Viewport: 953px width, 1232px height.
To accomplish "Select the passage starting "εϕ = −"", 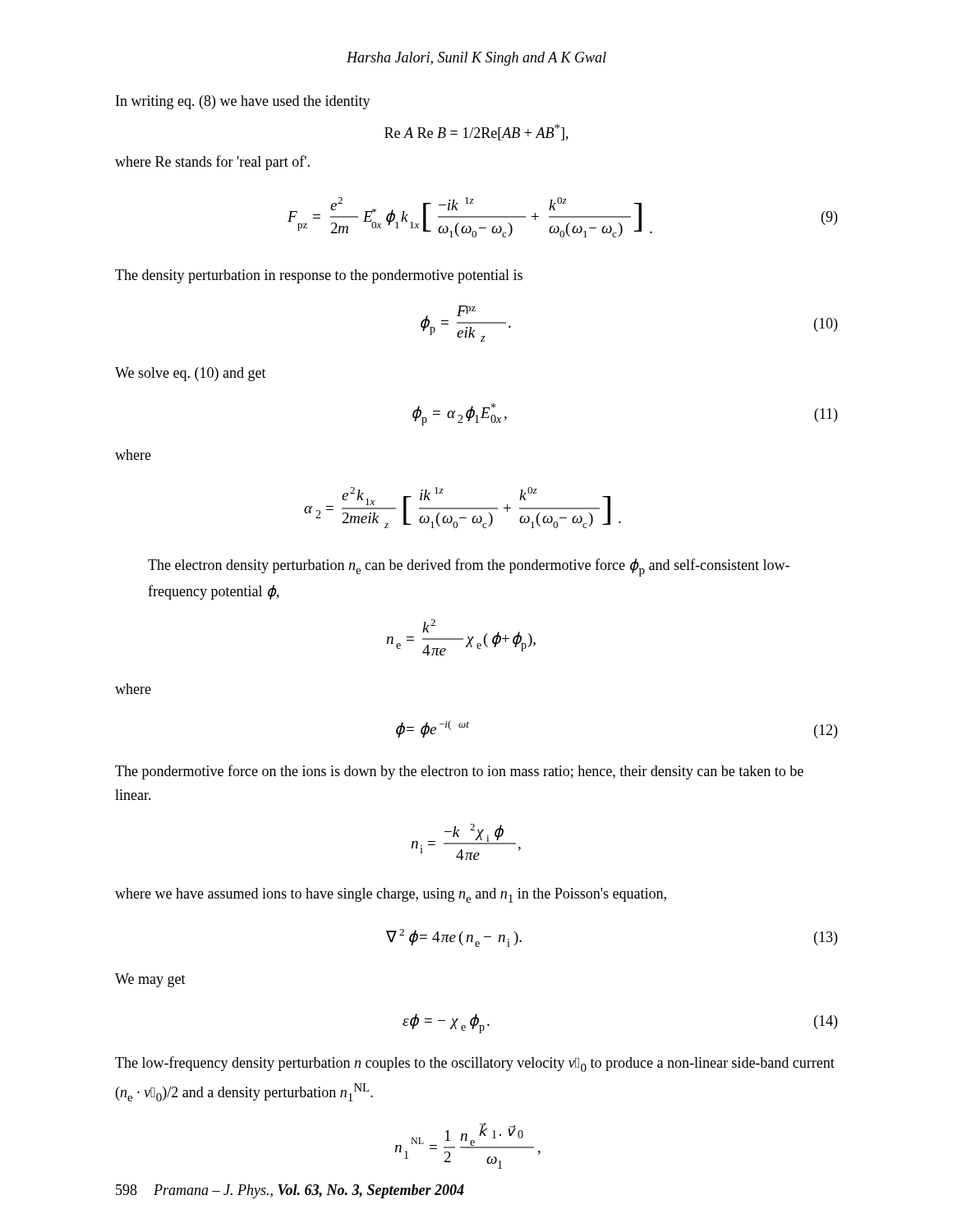I will click(454, 1023).
